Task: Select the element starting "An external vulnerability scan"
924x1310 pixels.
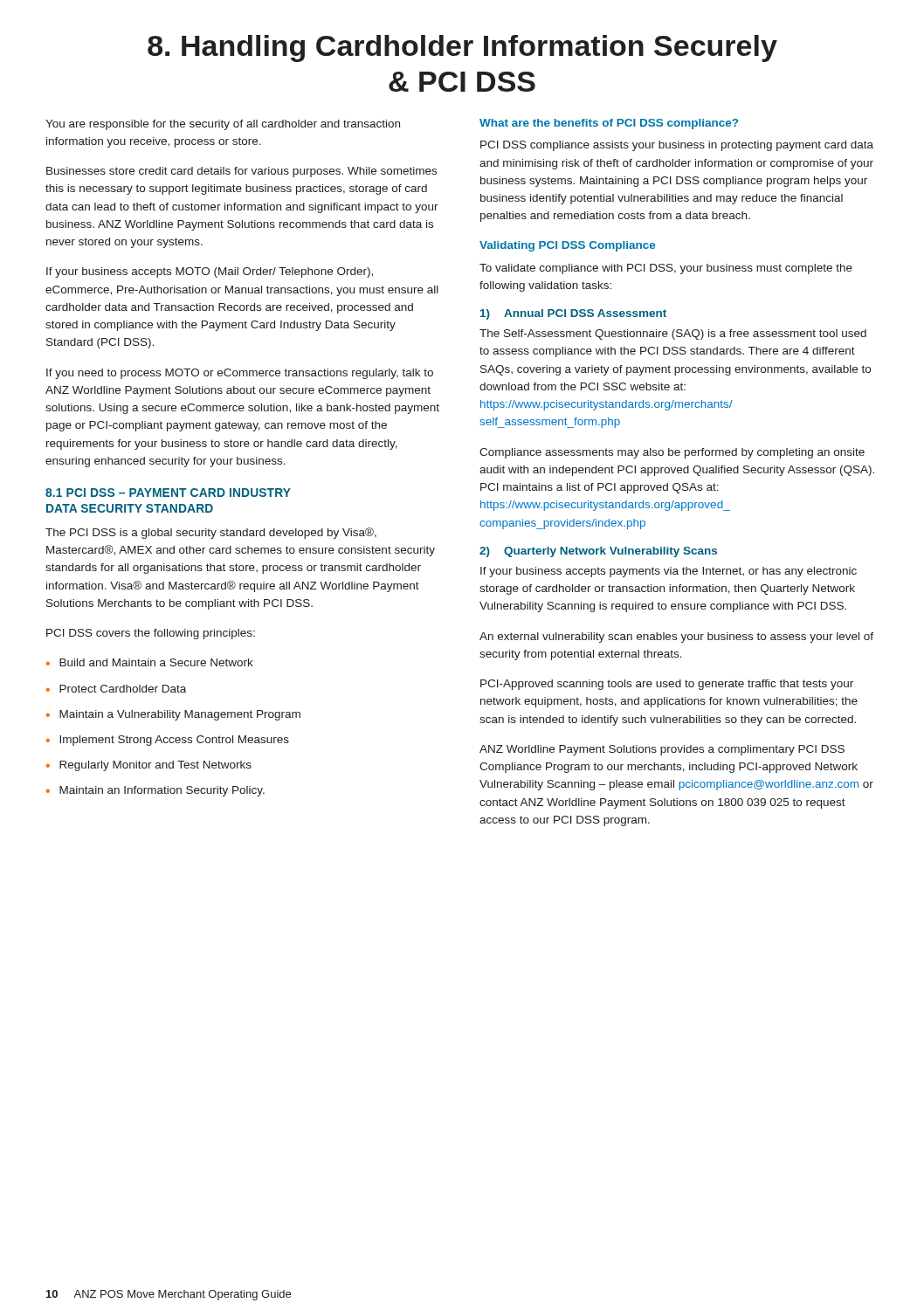Action: [x=679, y=645]
